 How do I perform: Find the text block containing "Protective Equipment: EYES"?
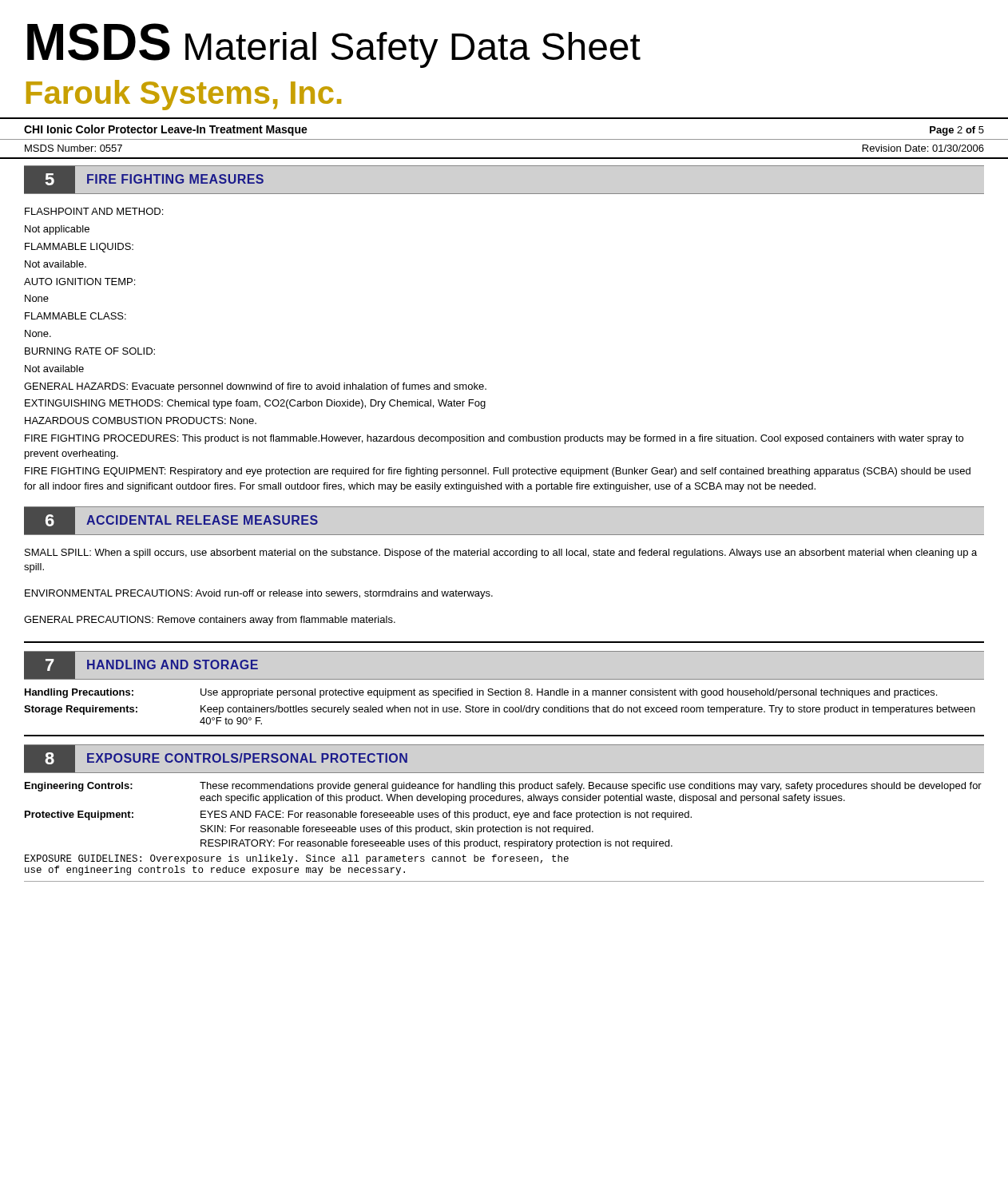click(504, 829)
